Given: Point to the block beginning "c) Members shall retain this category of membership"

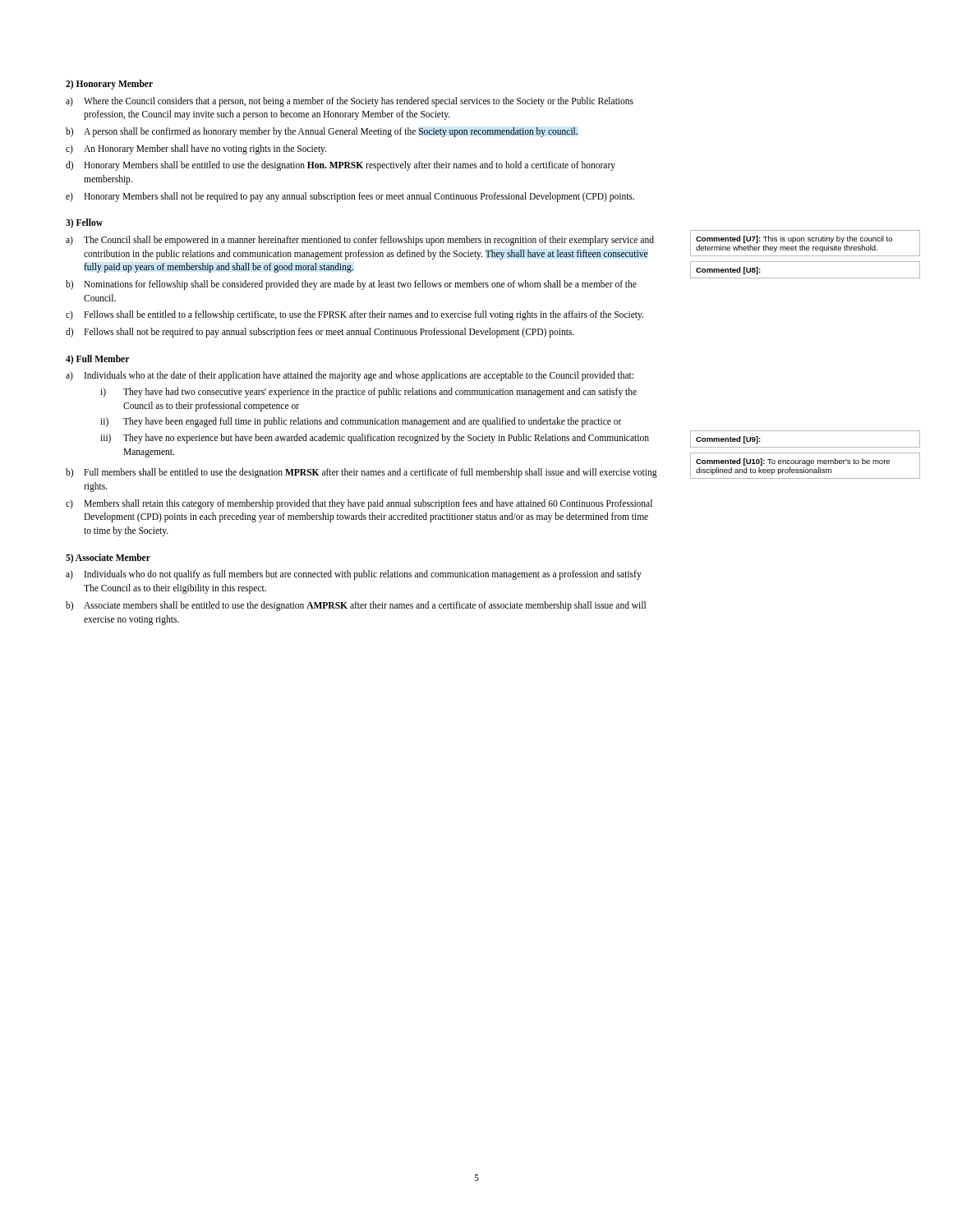Looking at the screenshot, I should tap(362, 517).
